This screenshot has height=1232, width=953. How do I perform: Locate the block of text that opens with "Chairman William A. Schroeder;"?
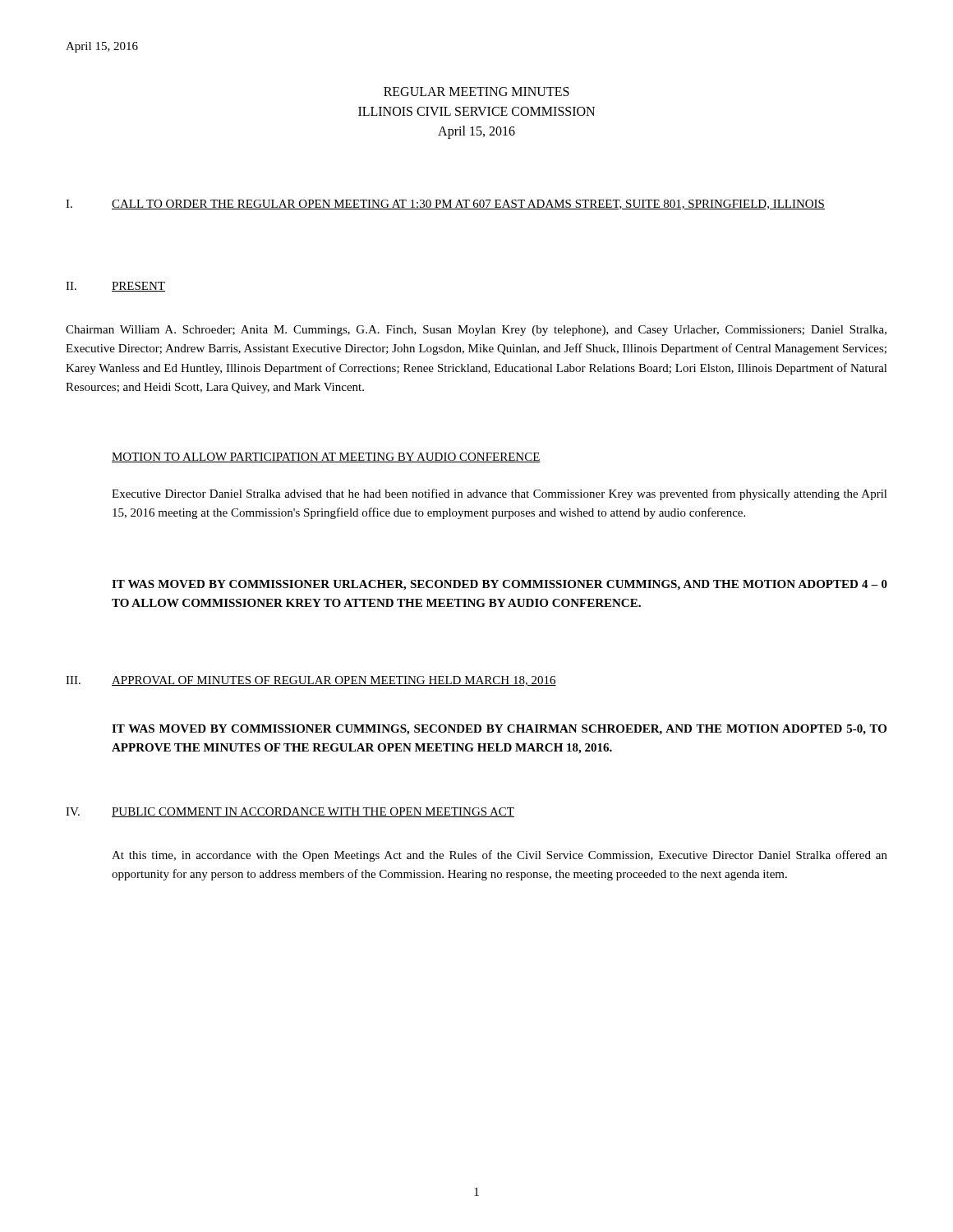(476, 359)
